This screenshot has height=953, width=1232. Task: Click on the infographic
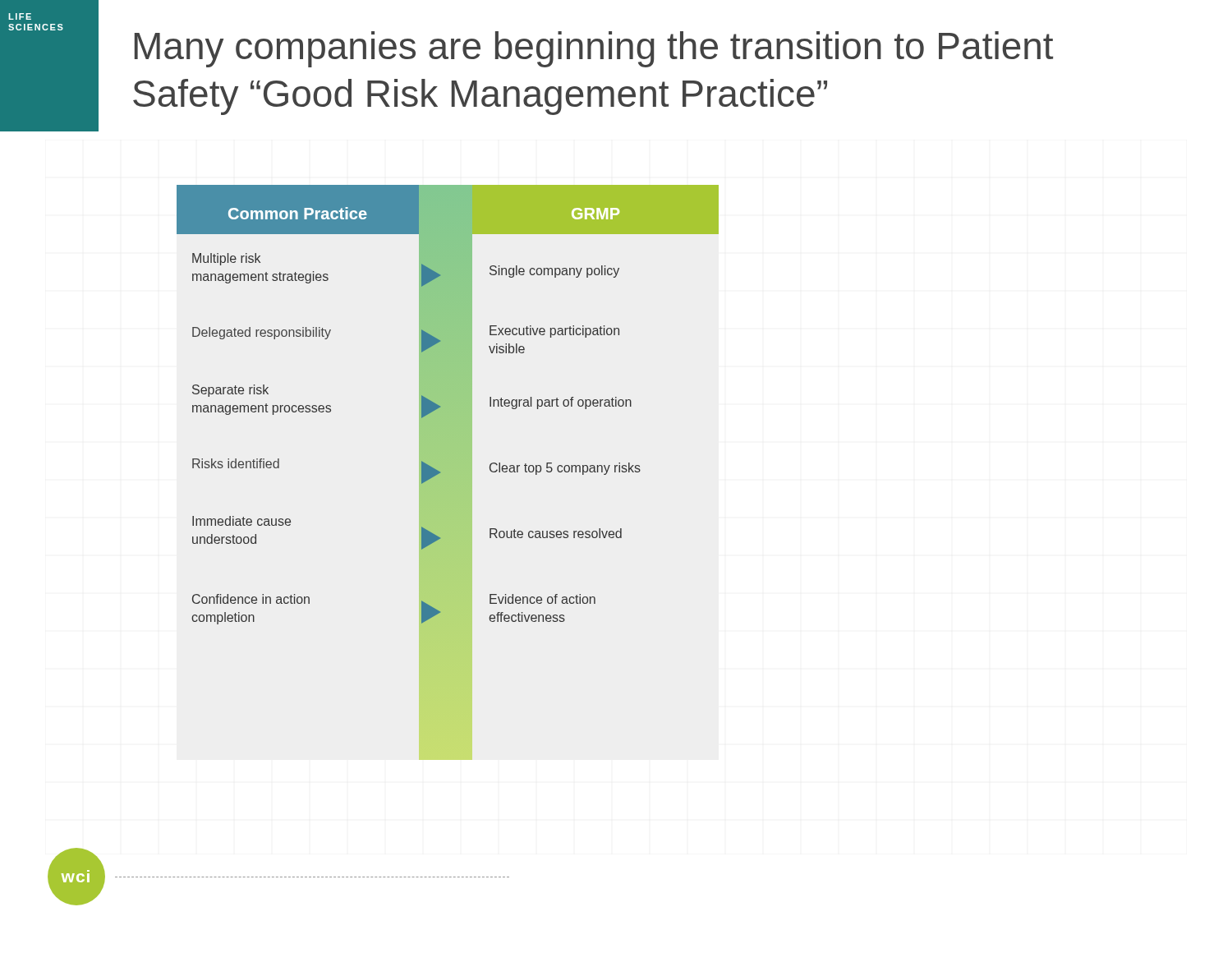pyautogui.click(x=448, y=472)
